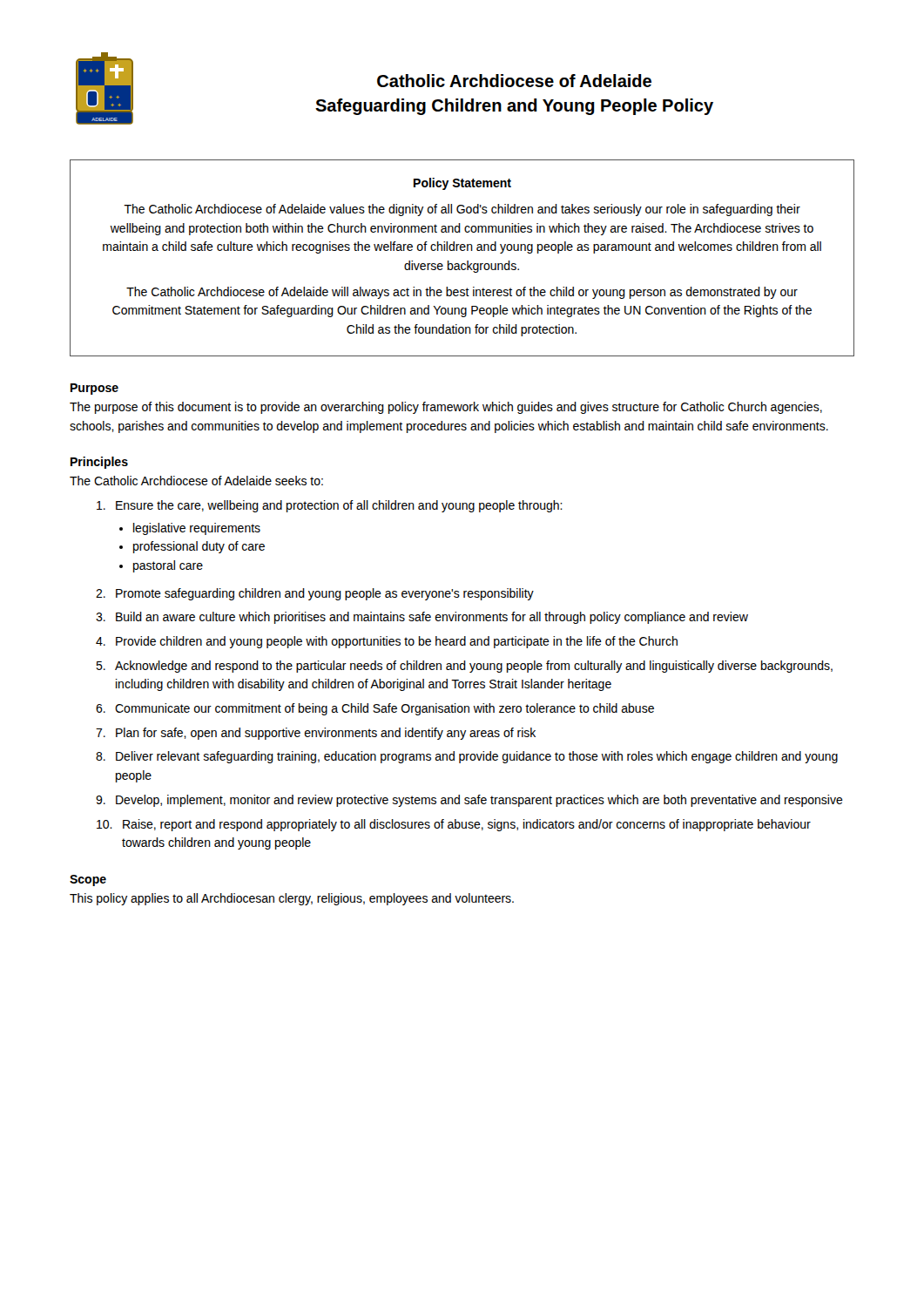The height and width of the screenshot is (1307, 924).
Task: Select the list item that reads "Ensure the care,"
Action: click(330, 506)
